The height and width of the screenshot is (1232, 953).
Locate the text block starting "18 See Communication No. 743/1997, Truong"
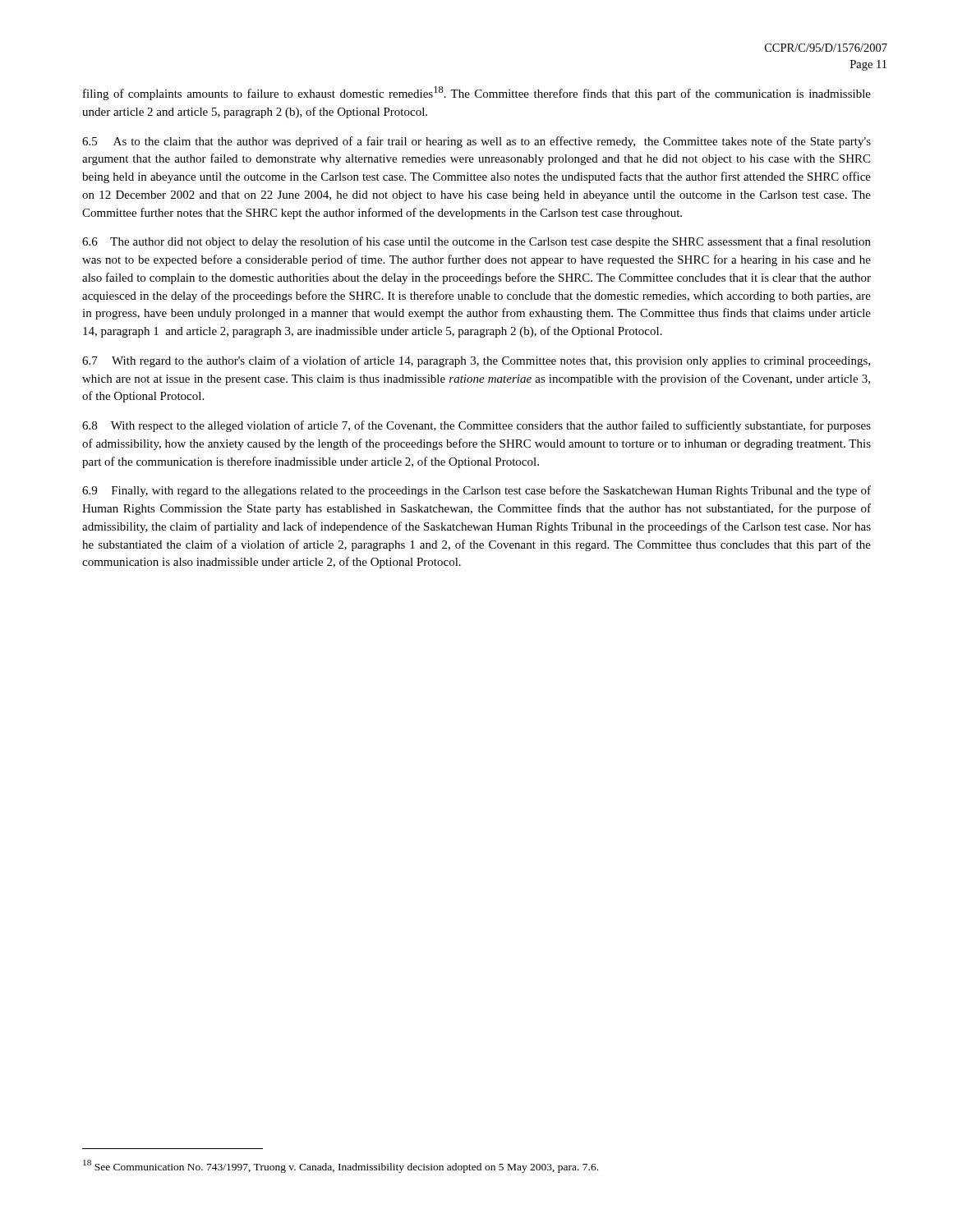(x=341, y=1165)
